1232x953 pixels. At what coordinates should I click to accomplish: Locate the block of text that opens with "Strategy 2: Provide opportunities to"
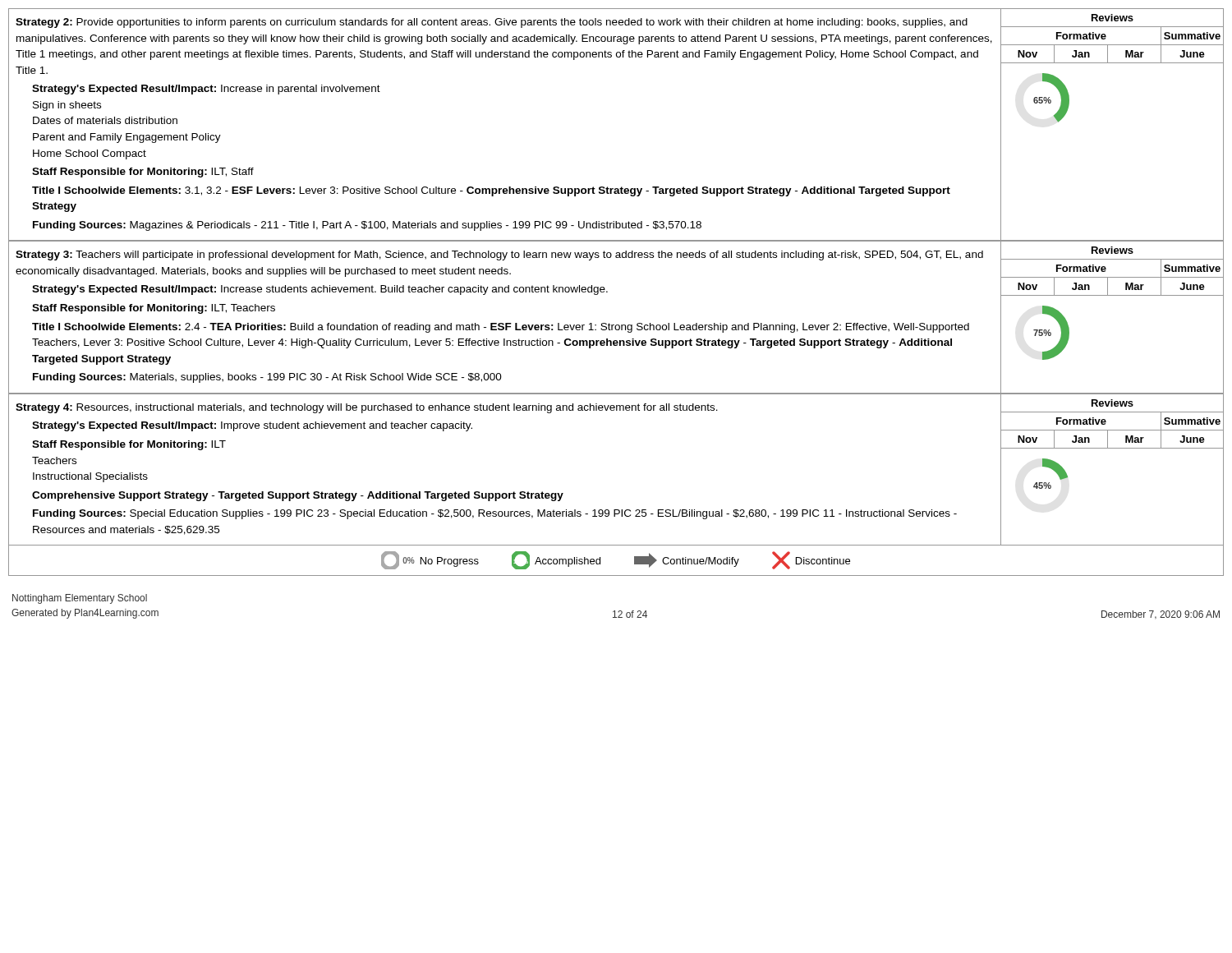click(x=492, y=23)
